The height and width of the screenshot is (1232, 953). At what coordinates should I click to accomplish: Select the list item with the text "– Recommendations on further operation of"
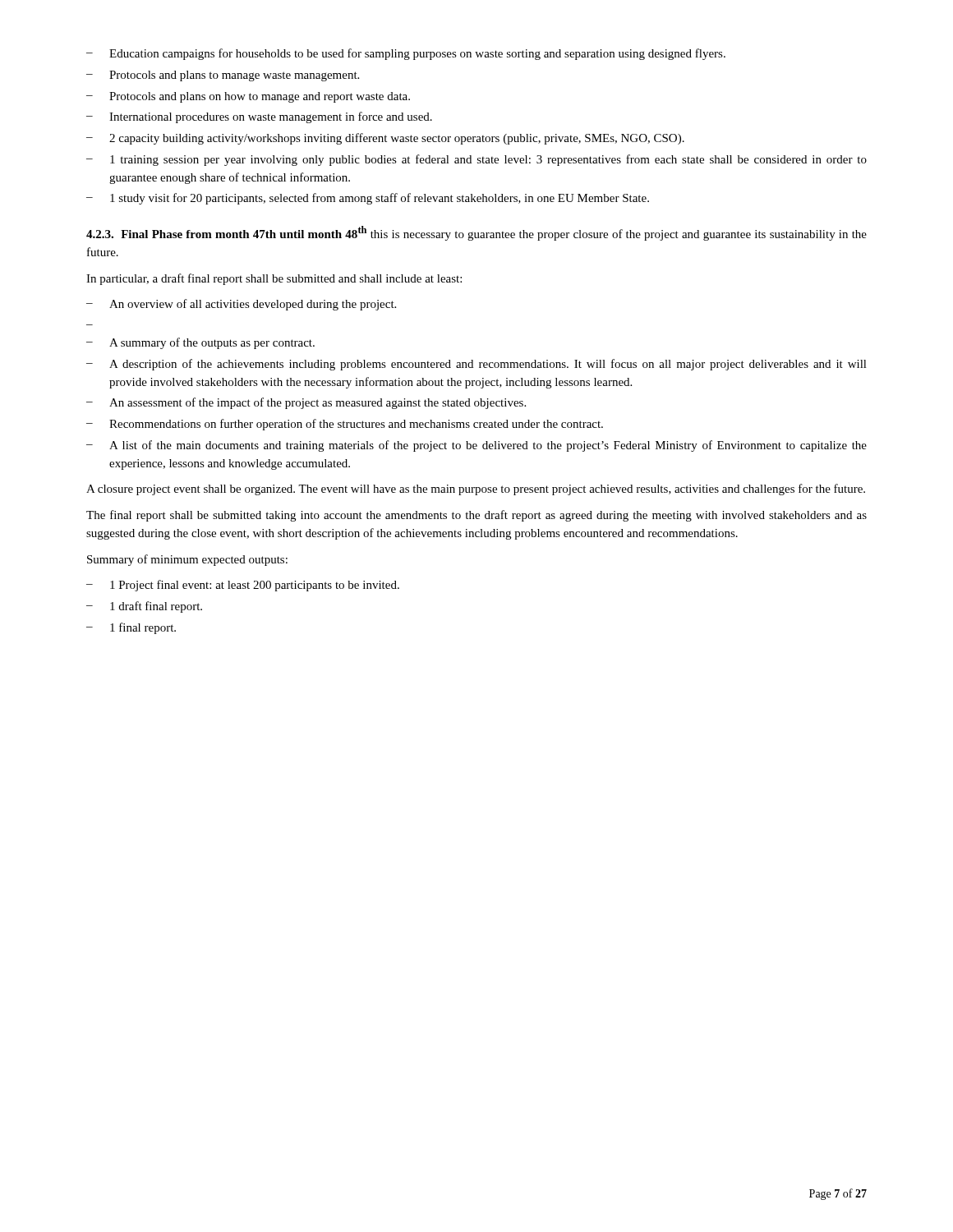(476, 424)
